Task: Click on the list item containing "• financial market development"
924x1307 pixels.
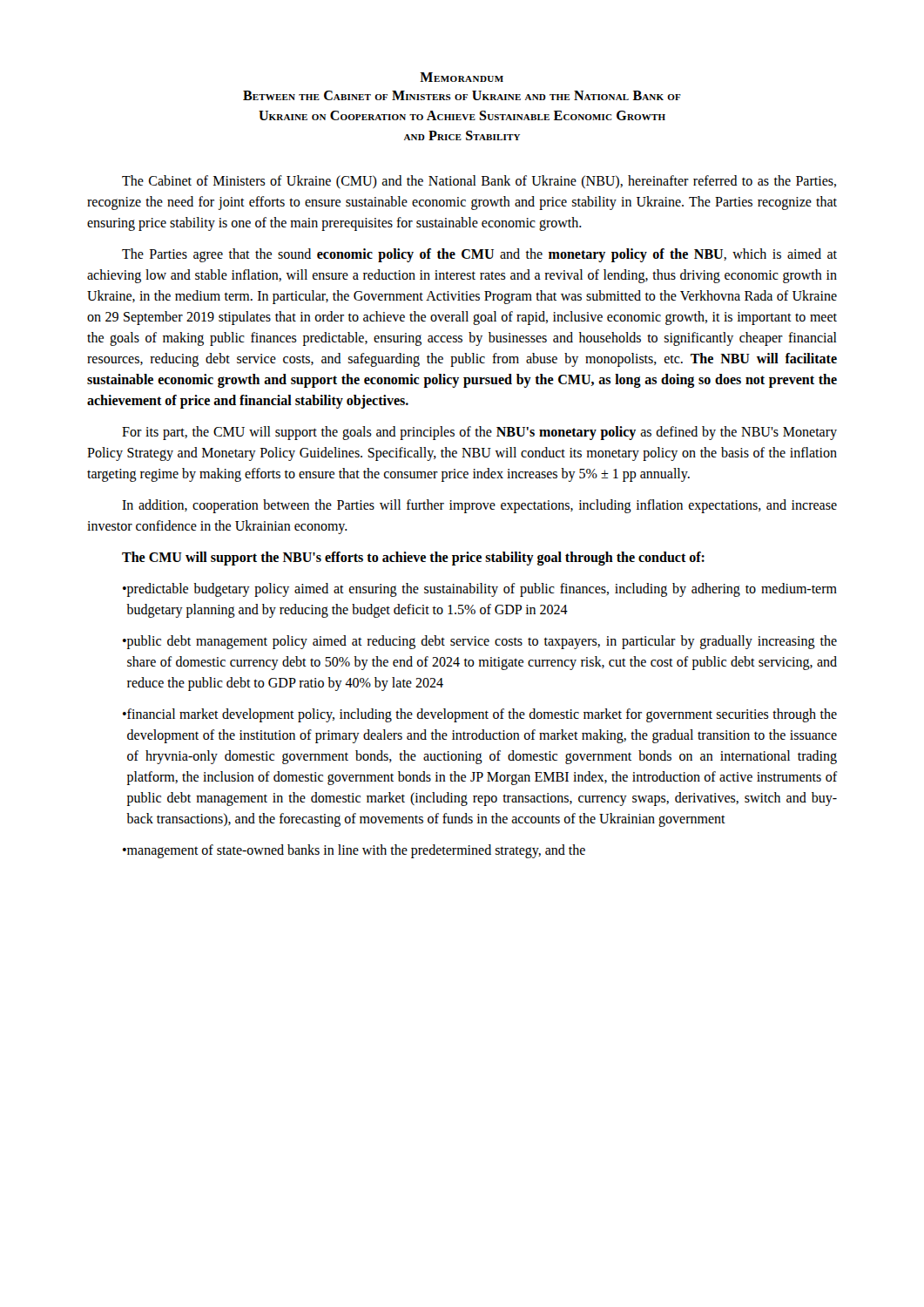Action: tap(462, 766)
